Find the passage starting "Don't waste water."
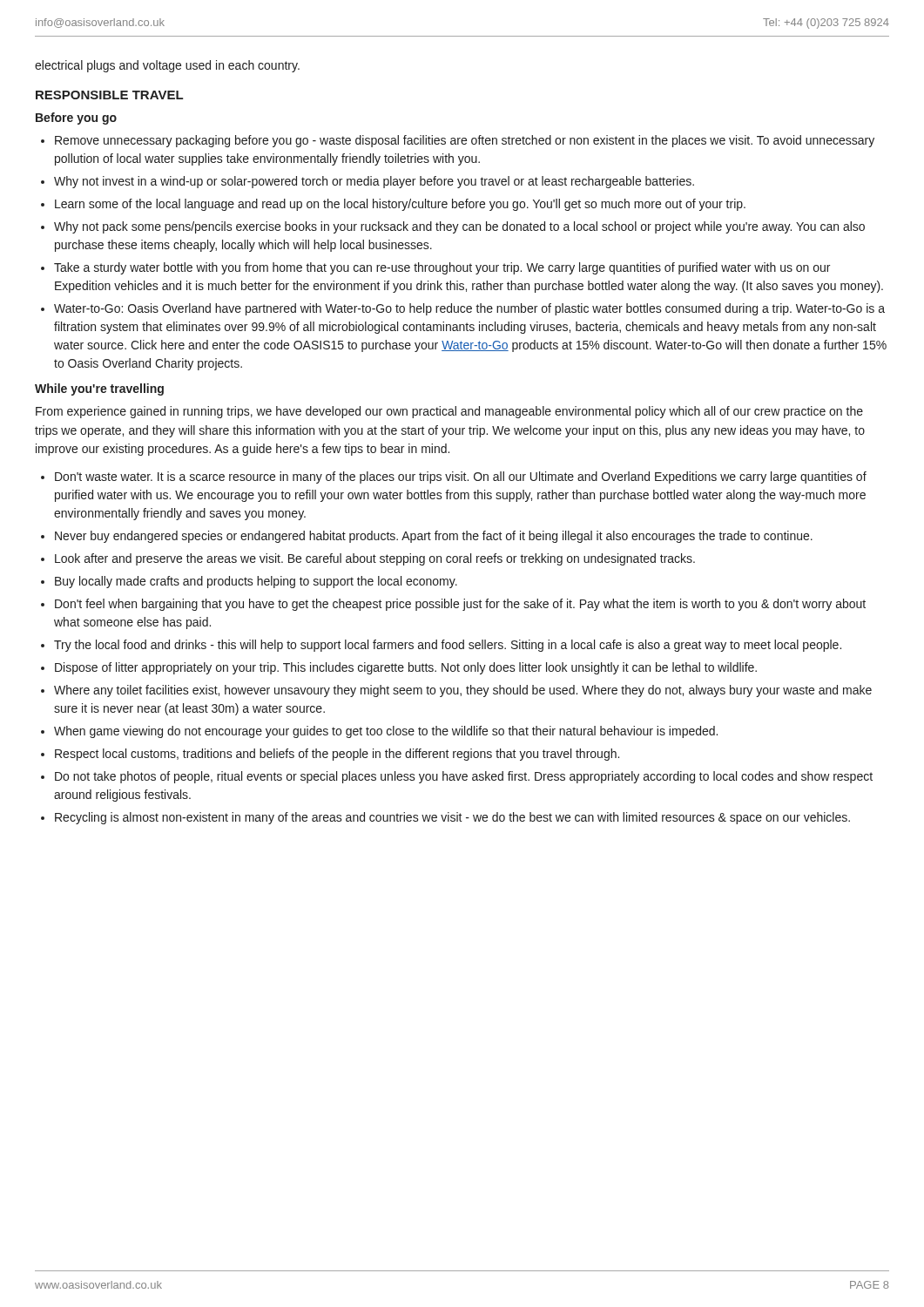This screenshot has width=924, height=1307. pos(460,495)
